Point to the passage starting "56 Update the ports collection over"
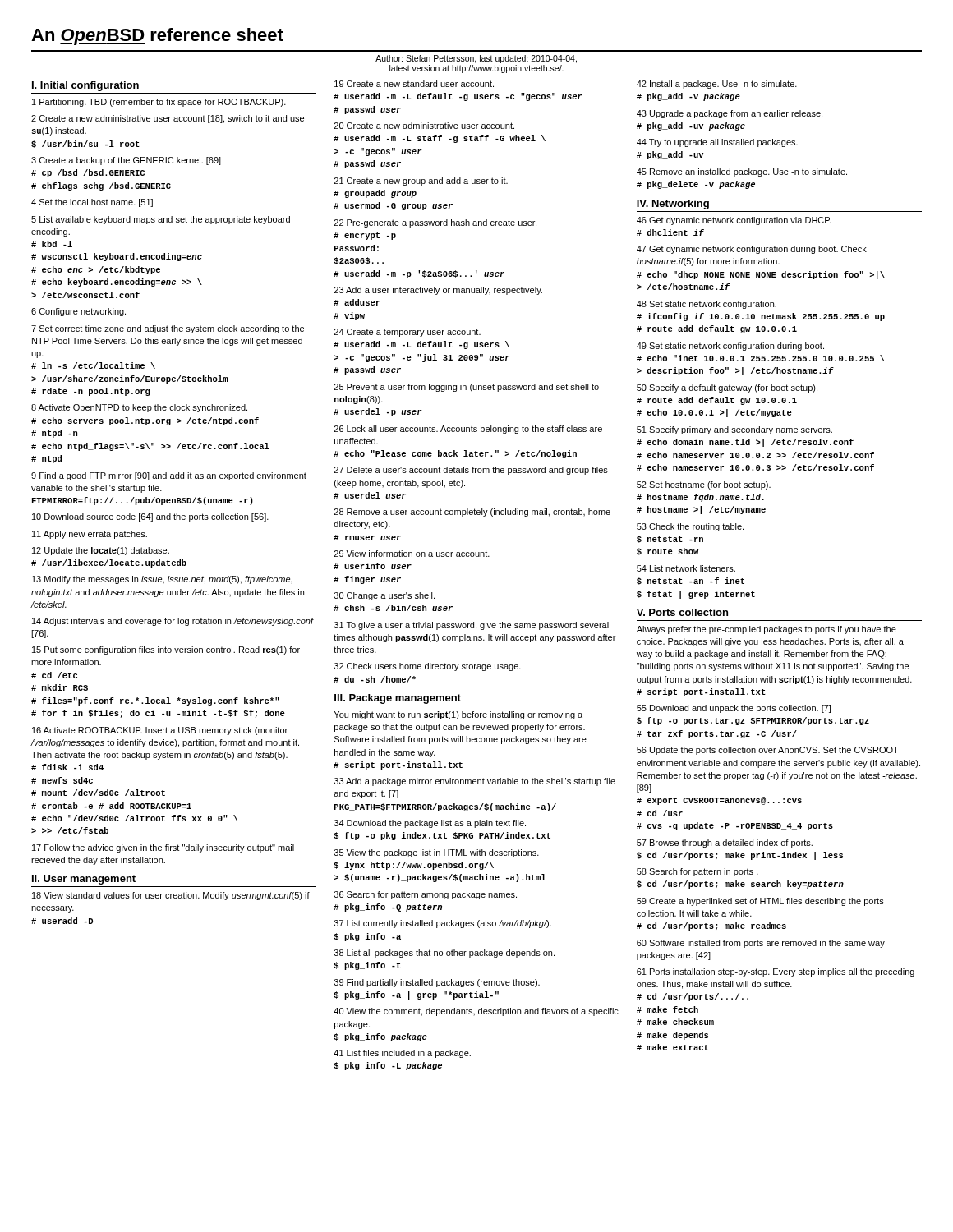Screen dimensions: 1232x953 click(x=779, y=788)
